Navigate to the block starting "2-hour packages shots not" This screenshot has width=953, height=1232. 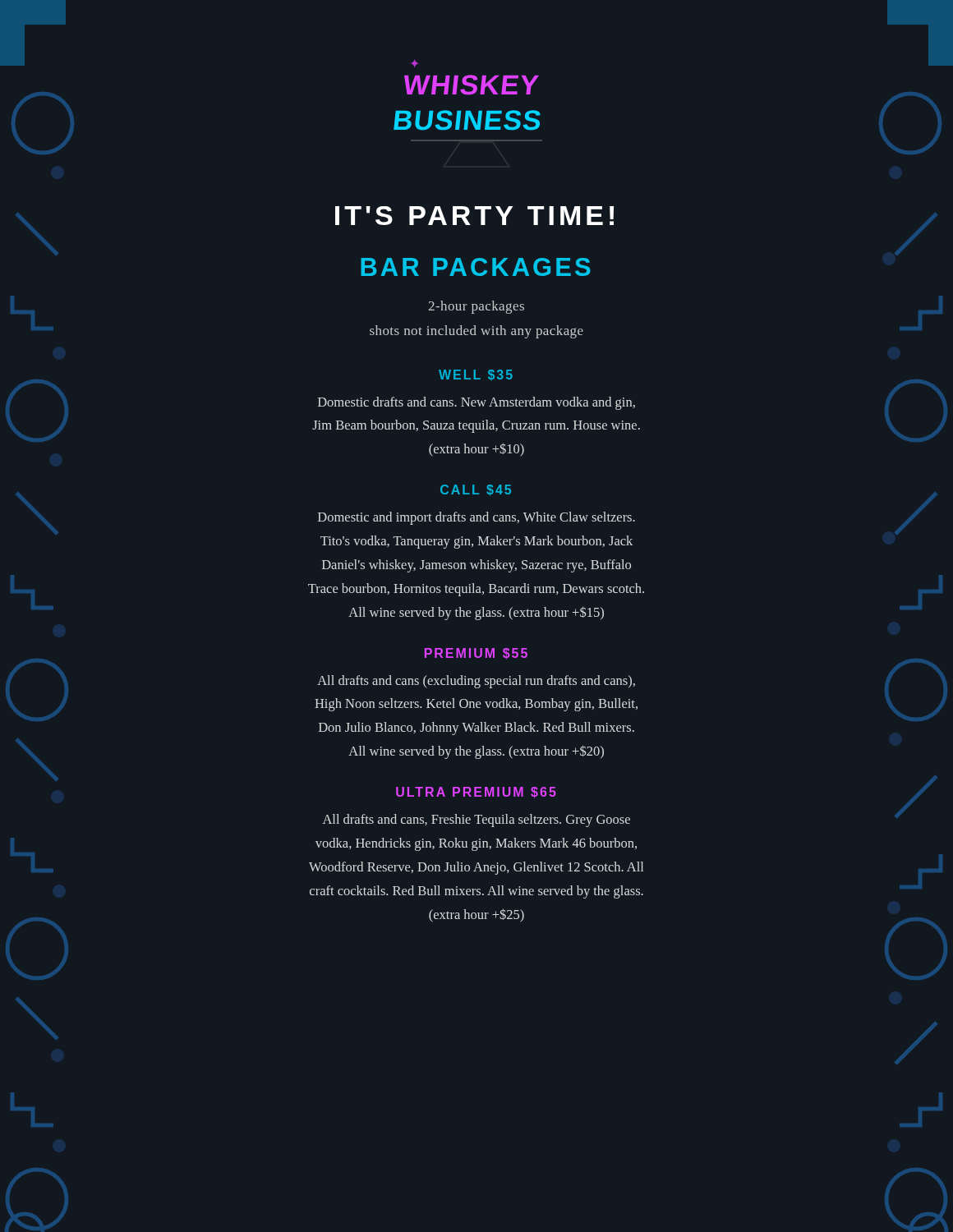pyautogui.click(x=476, y=318)
